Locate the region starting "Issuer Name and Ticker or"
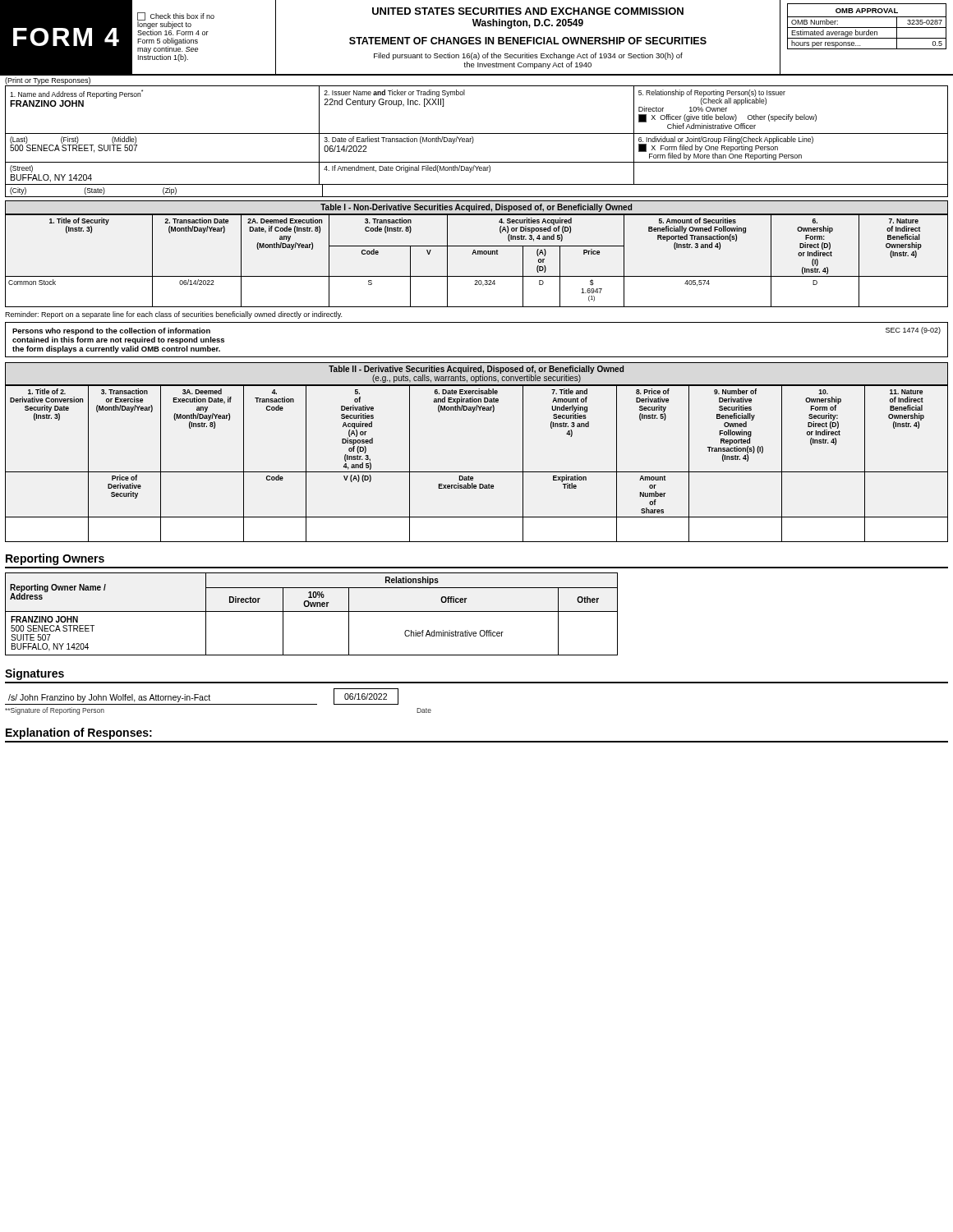The height and width of the screenshot is (1232, 953). coord(394,93)
